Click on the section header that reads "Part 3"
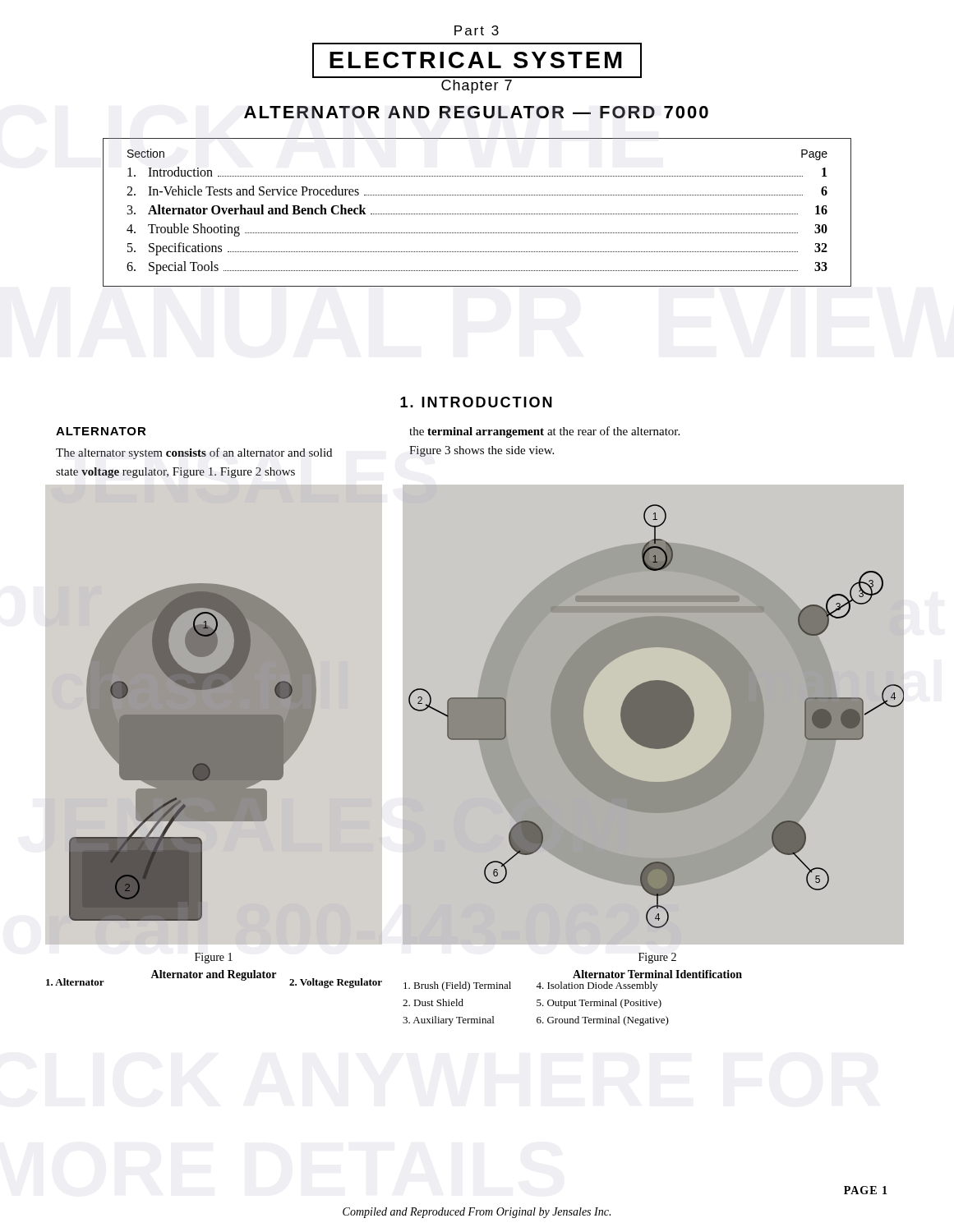The width and height of the screenshot is (954, 1232). point(477,31)
